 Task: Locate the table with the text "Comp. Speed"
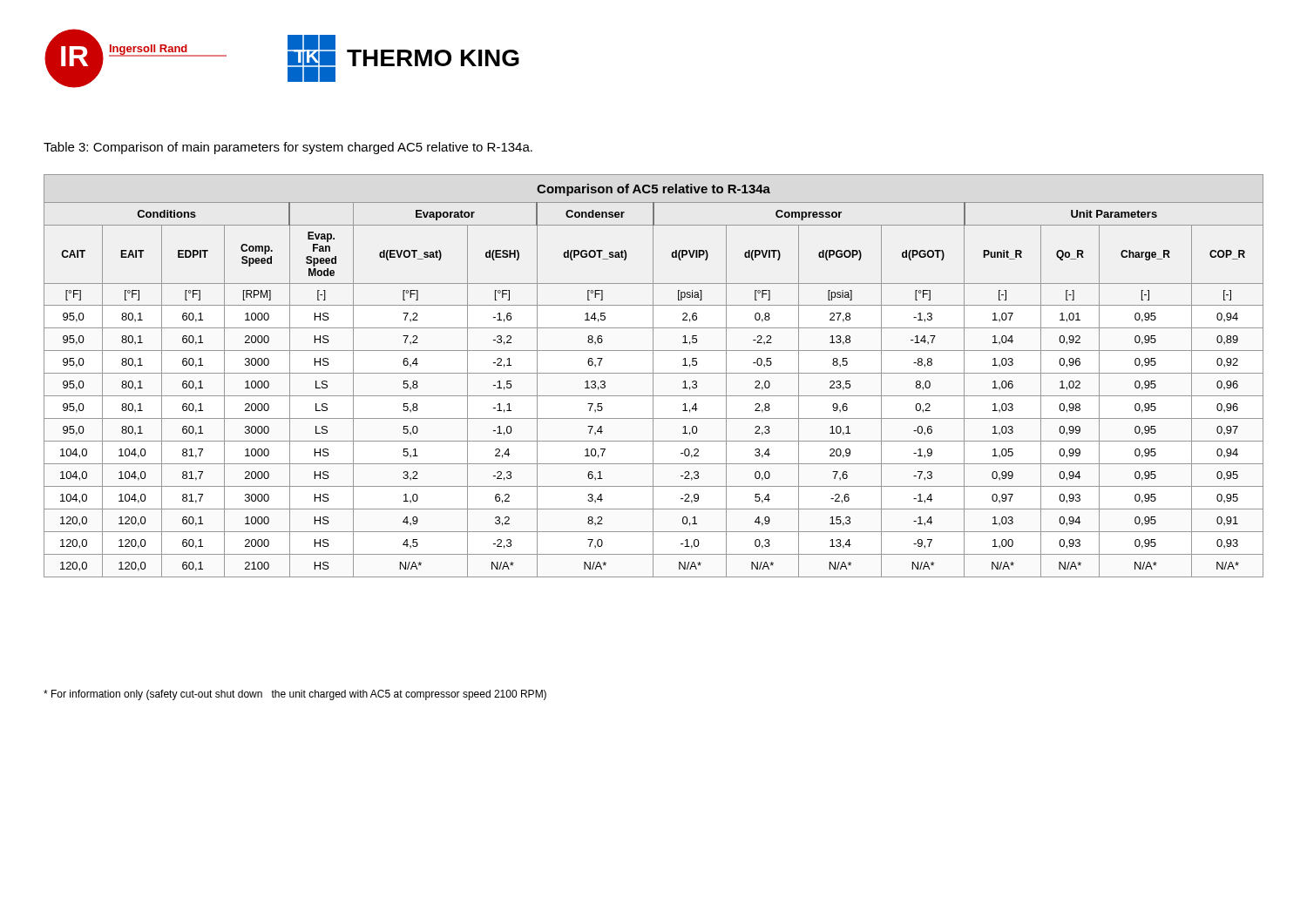coord(654,376)
